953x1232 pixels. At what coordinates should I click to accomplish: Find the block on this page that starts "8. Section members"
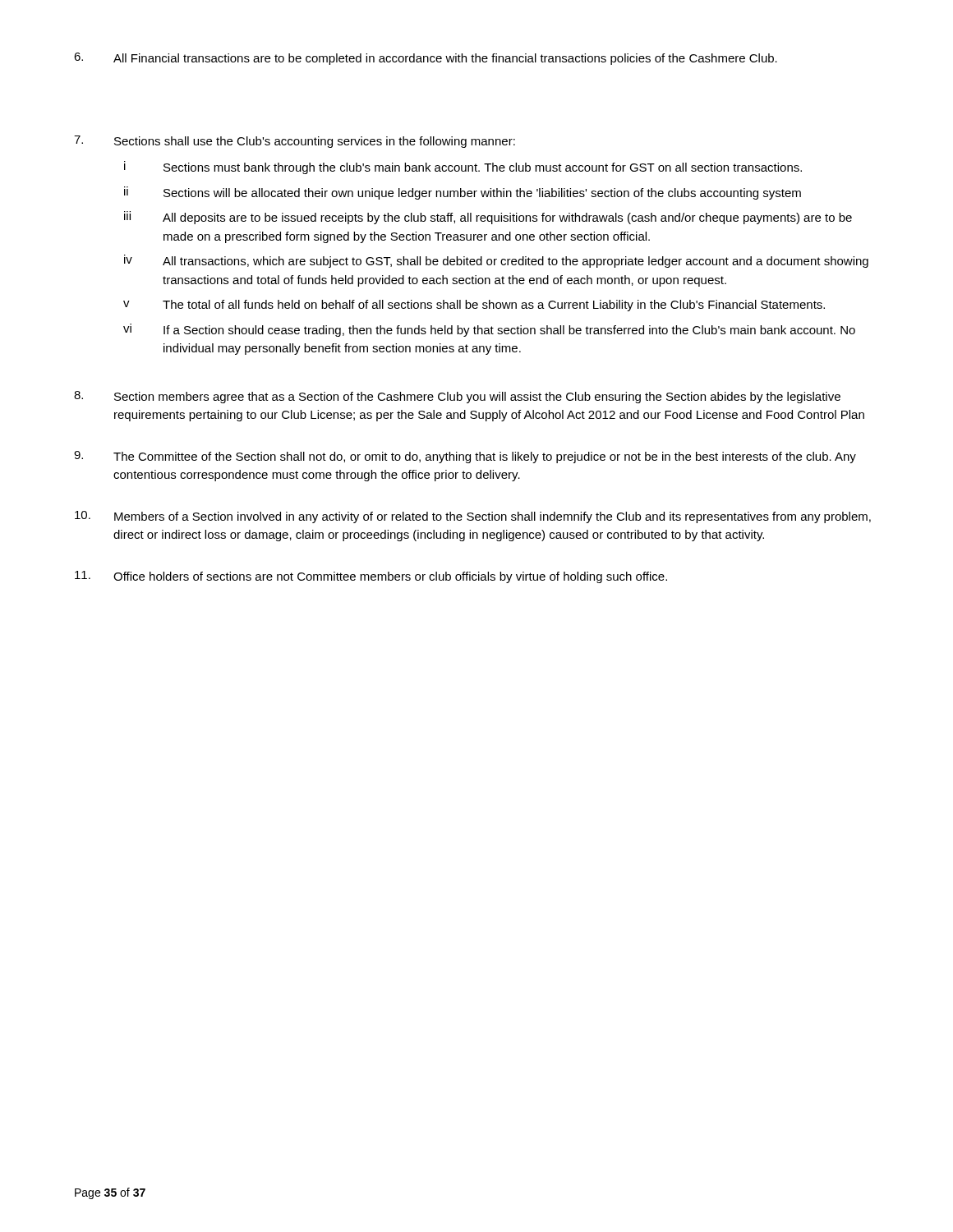476,406
